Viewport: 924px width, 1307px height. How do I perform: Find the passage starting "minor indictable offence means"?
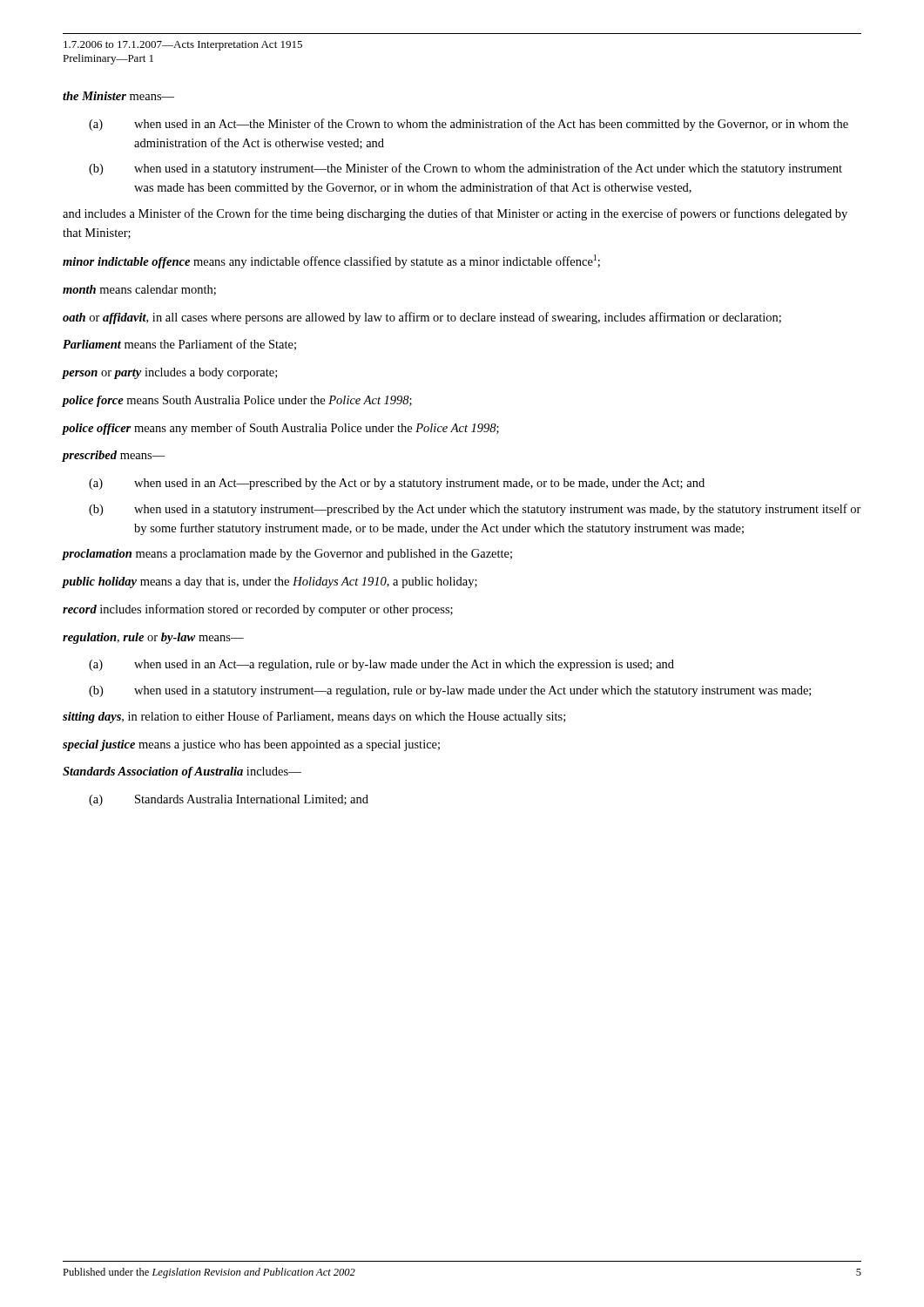332,261
